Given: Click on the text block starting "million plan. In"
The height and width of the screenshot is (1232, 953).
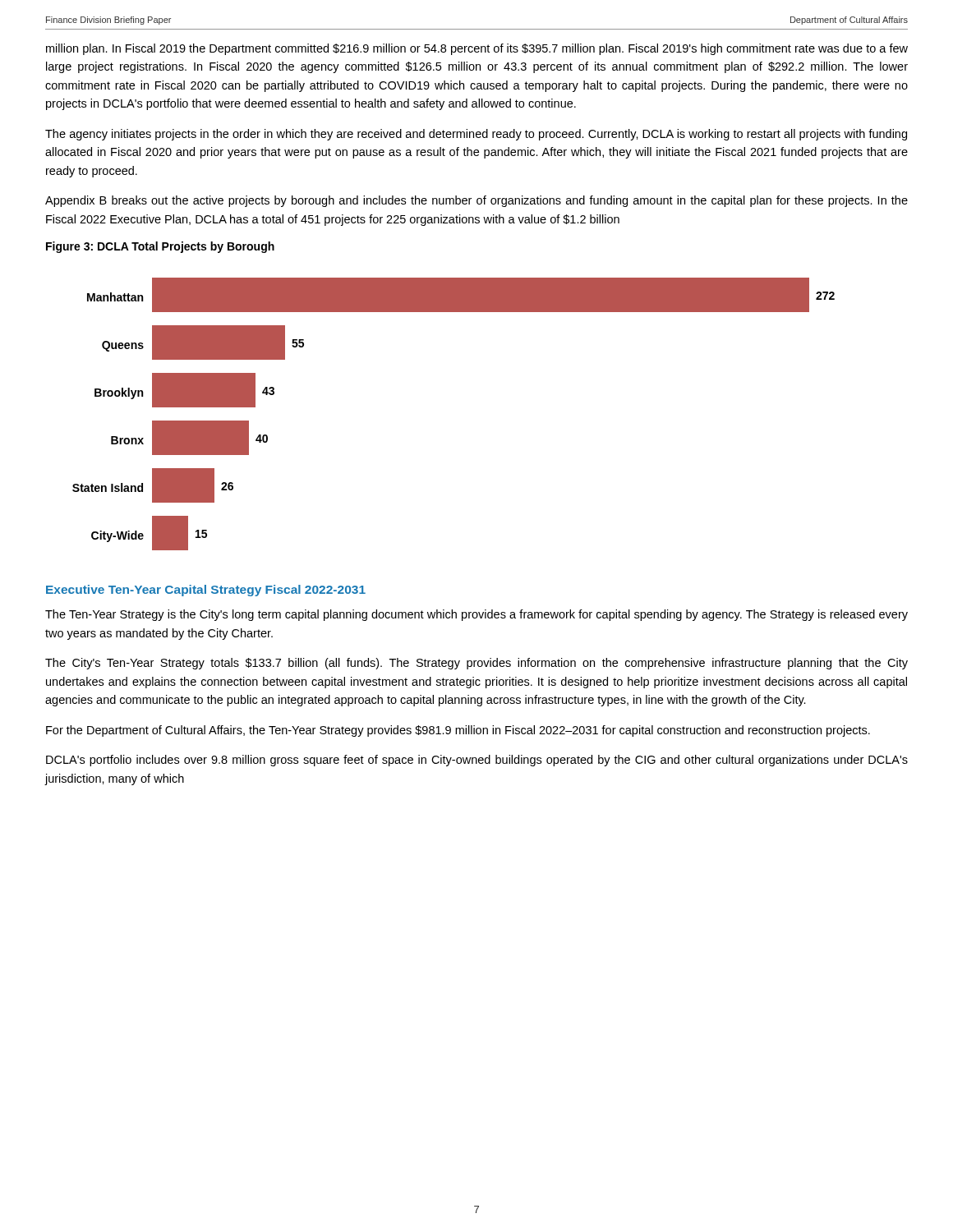Looking at the screenshot, I should click(x=476, y=76).
